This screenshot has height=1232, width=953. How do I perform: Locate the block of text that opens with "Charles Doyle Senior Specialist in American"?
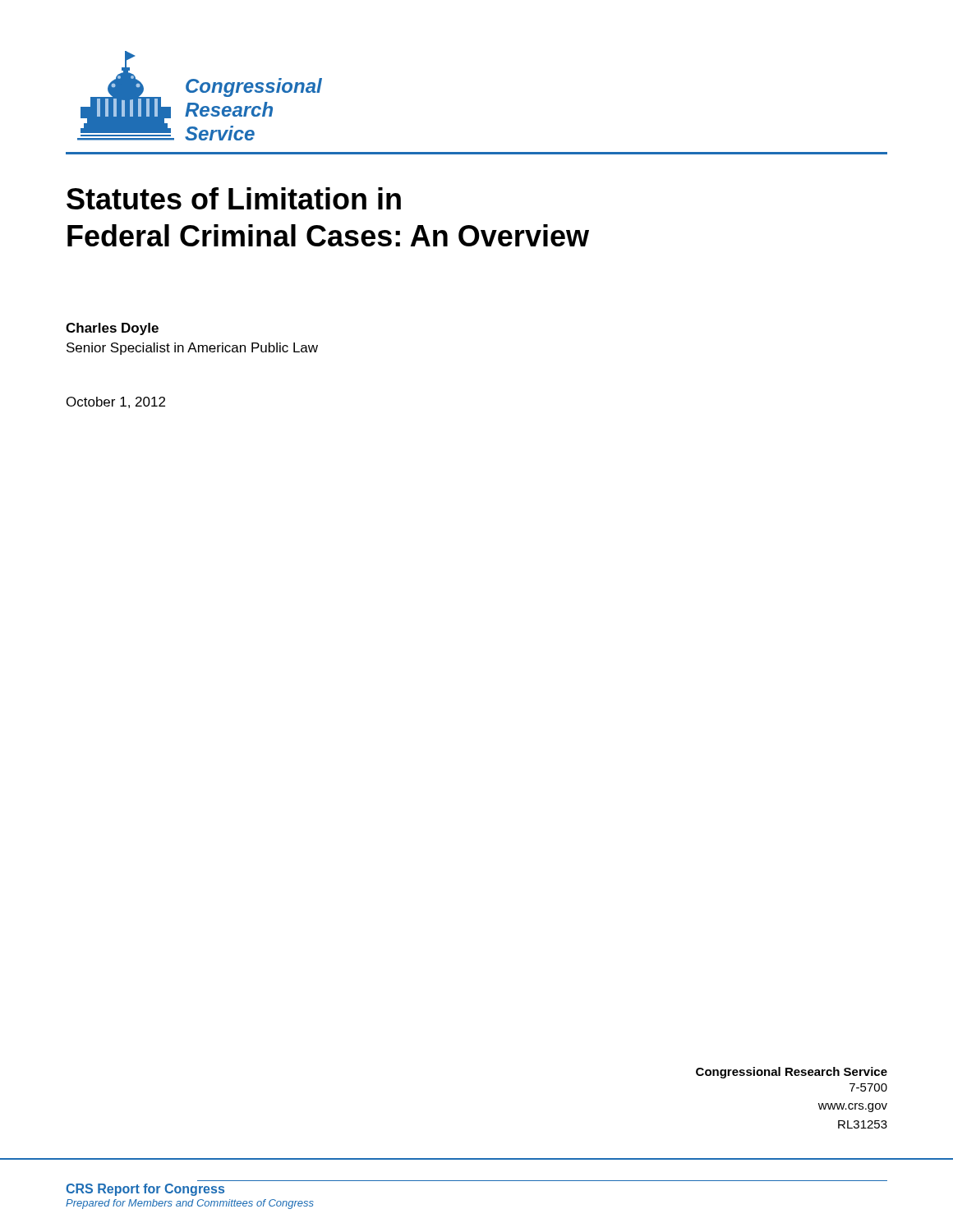(192, 338)
